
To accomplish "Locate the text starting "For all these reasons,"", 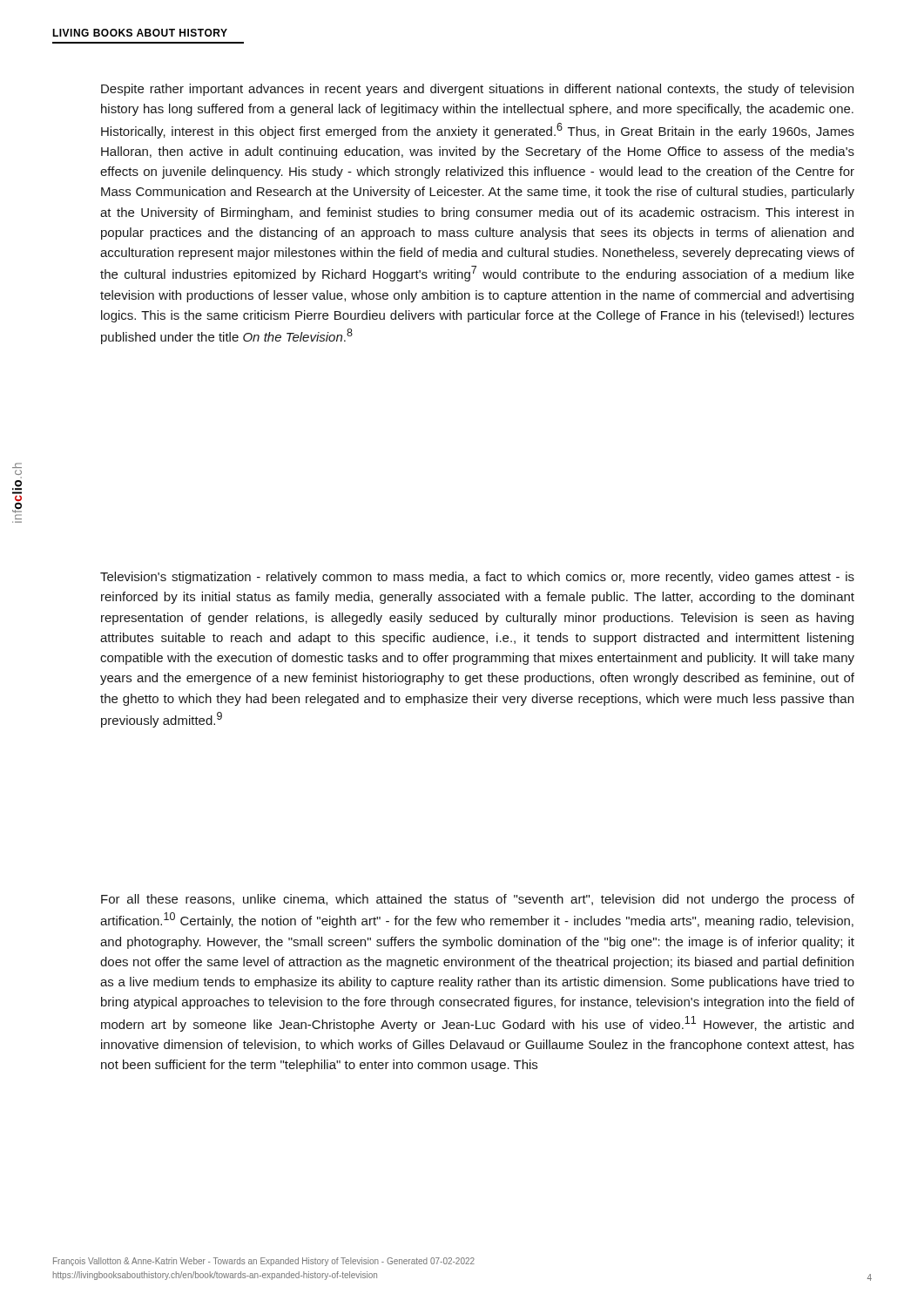I will pyautogui.click(x=477, y=982).
